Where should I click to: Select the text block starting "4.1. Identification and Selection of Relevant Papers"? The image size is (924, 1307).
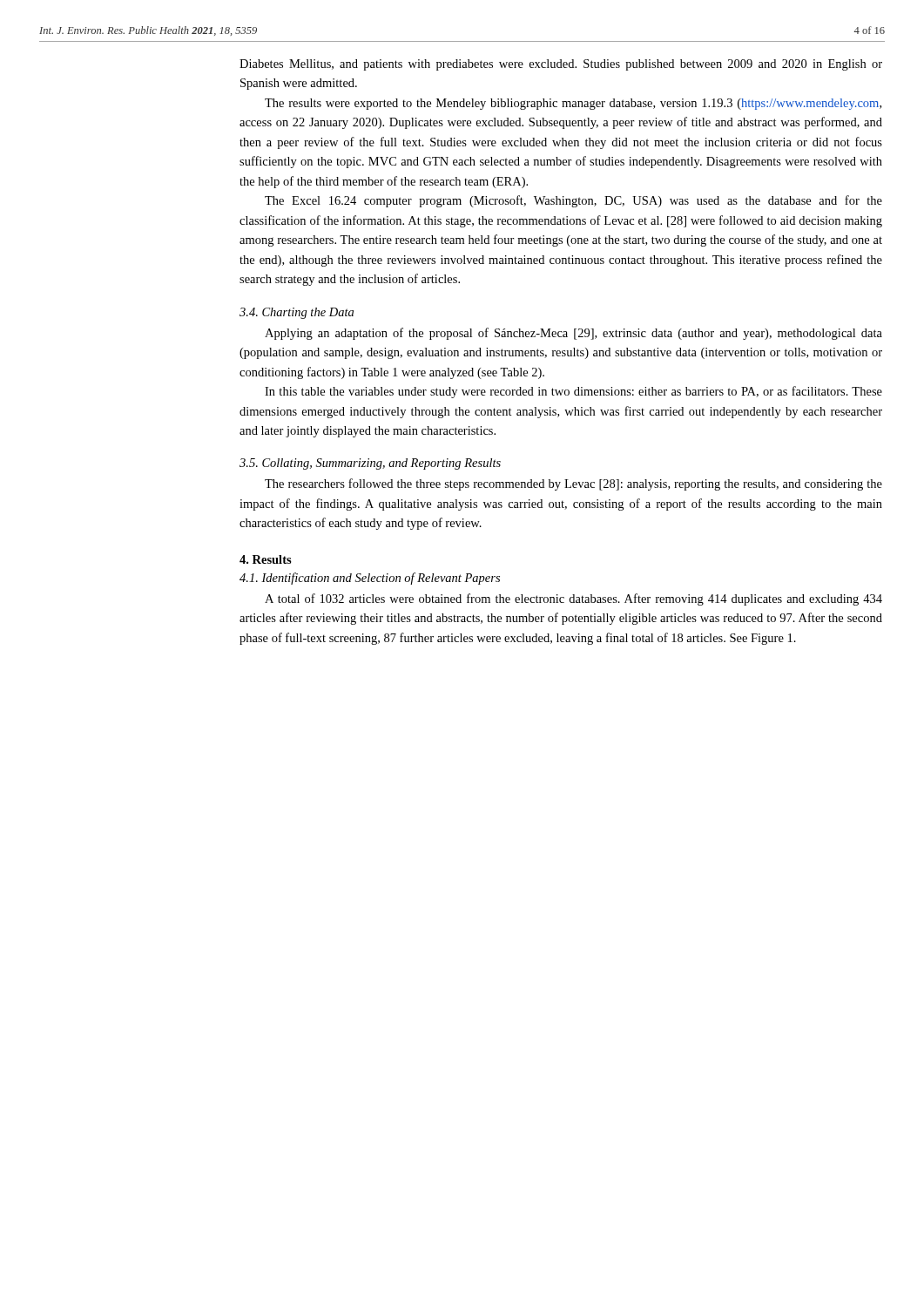370,578
